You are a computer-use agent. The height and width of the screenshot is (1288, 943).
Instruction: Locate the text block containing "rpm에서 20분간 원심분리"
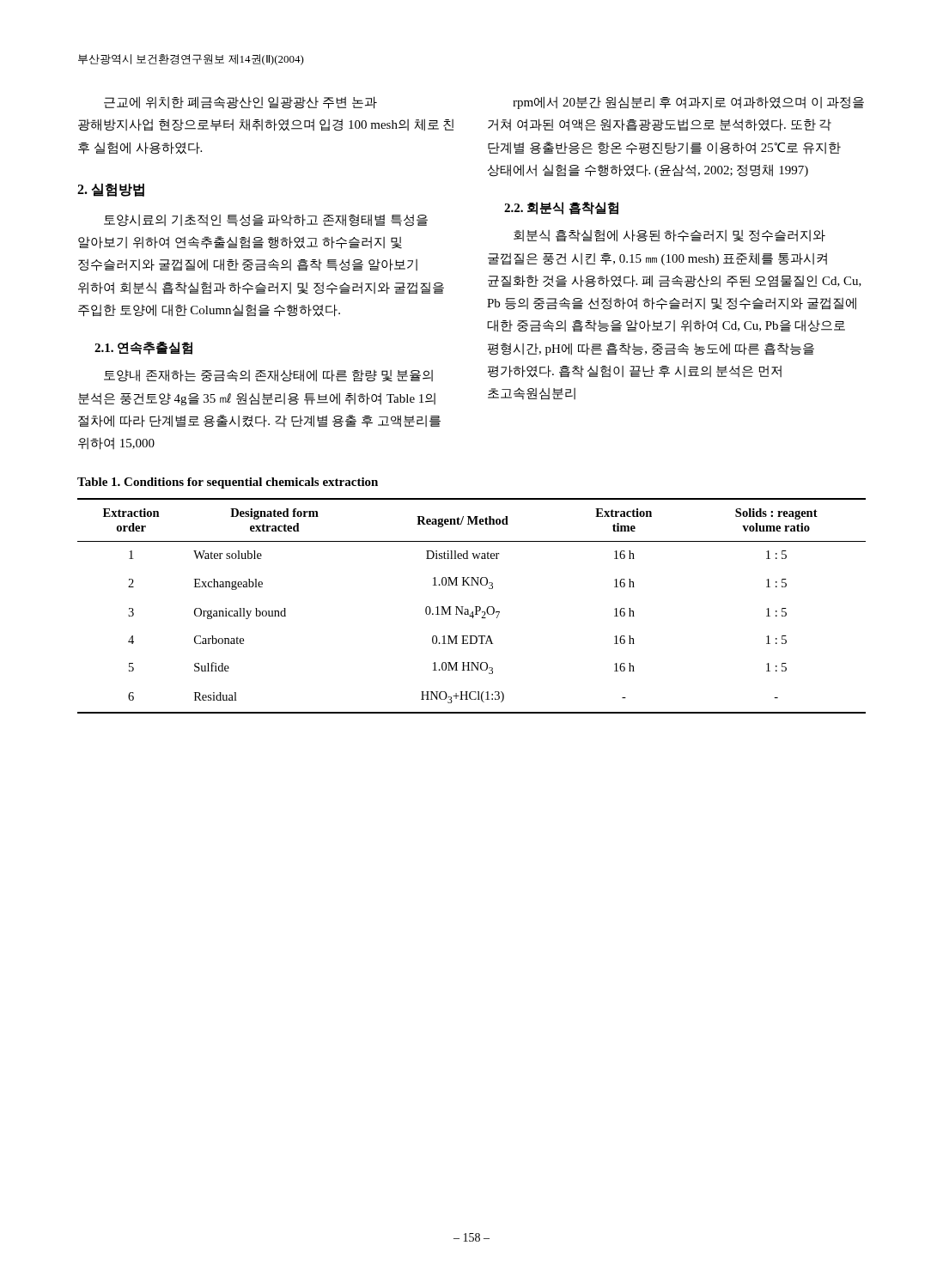click(x=676, y=136)
